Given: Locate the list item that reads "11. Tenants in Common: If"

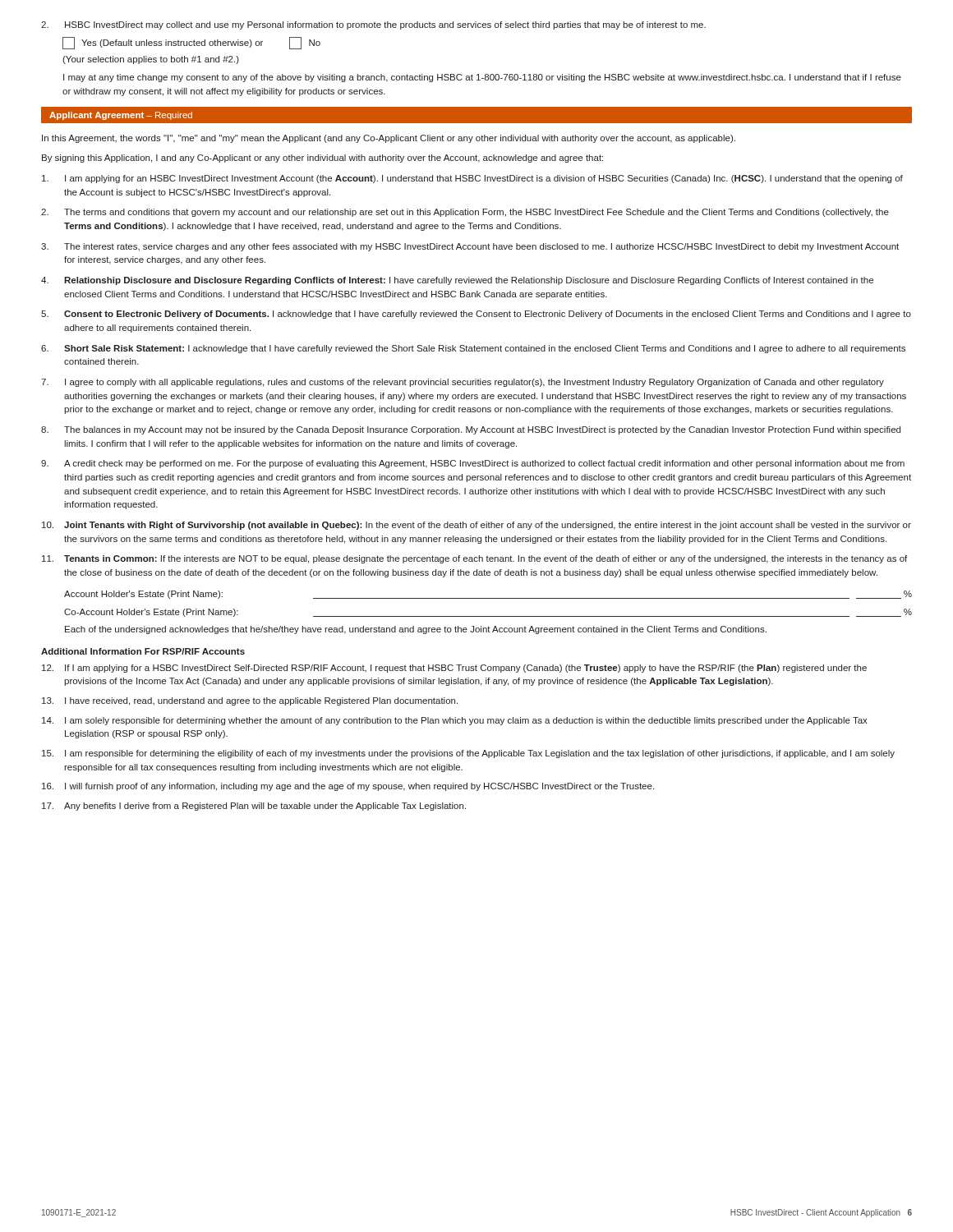Looking at the screenshot, I should [x=476, y=566].
